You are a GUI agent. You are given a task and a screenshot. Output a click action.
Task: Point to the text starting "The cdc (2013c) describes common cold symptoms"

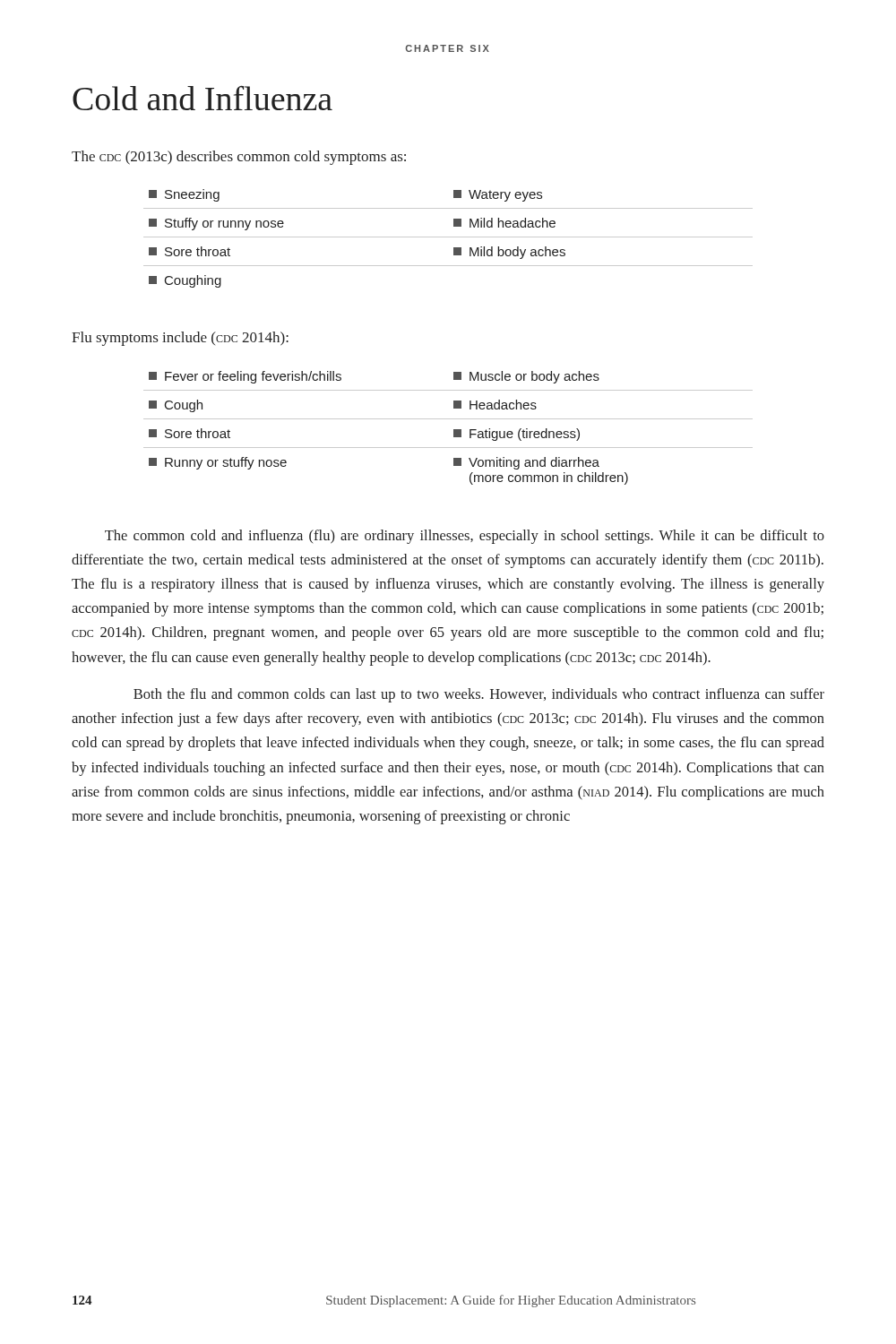[239, 156]
